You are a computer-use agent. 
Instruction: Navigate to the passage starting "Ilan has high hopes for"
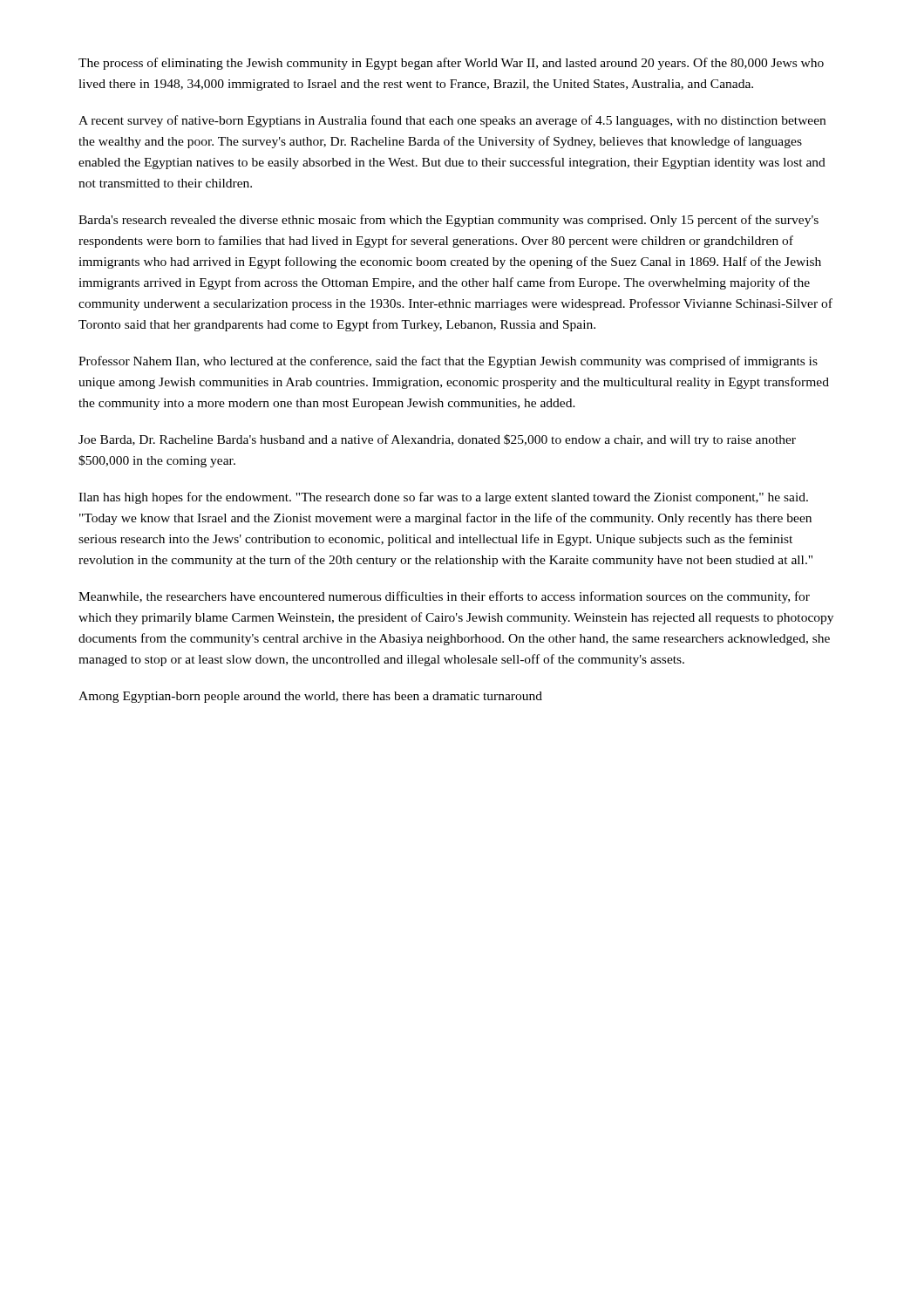(x=446, y=528)
